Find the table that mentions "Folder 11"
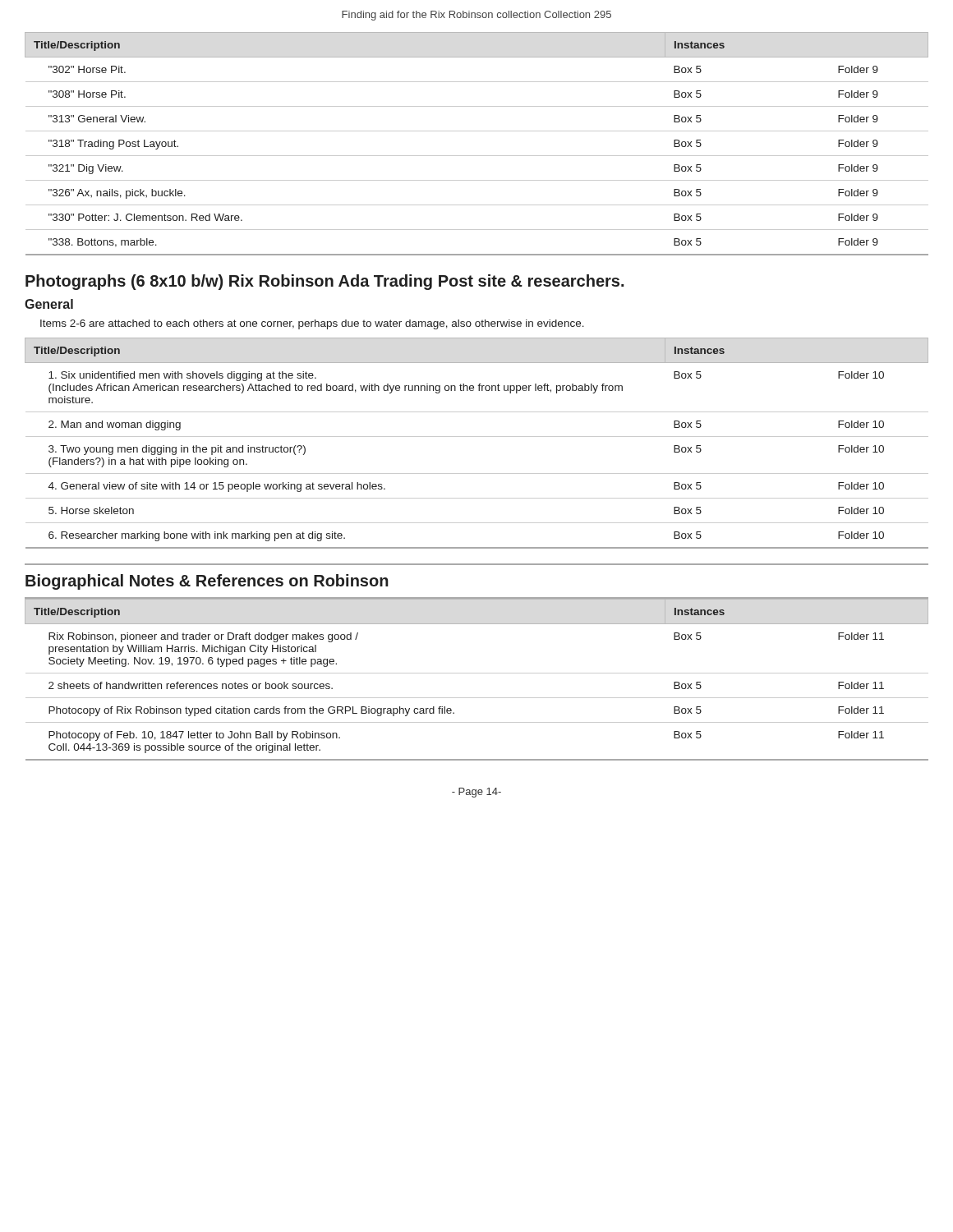953x1232 pixels. click(x=476, y=680)
